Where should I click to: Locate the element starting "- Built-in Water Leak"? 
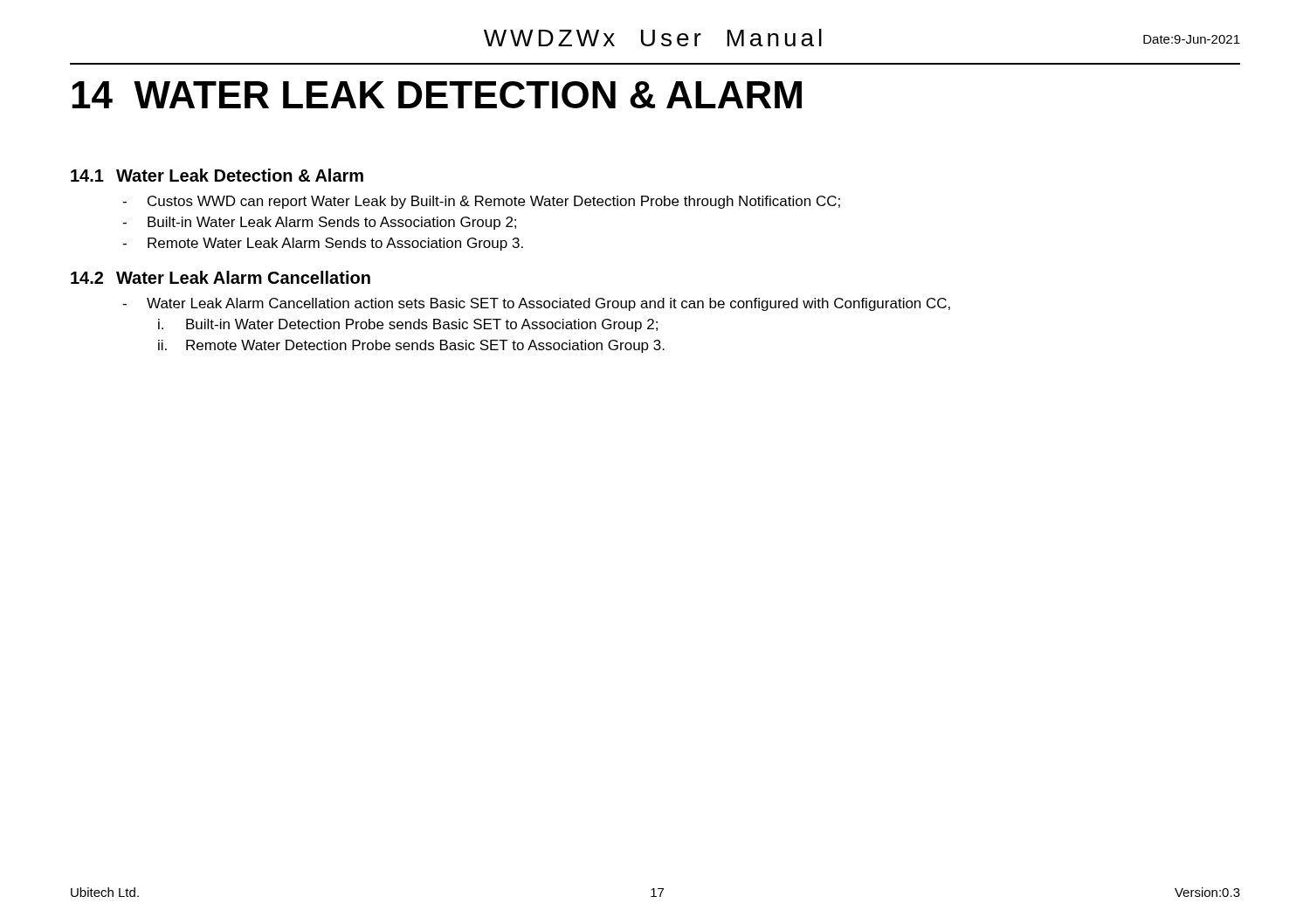coord(320,223)
